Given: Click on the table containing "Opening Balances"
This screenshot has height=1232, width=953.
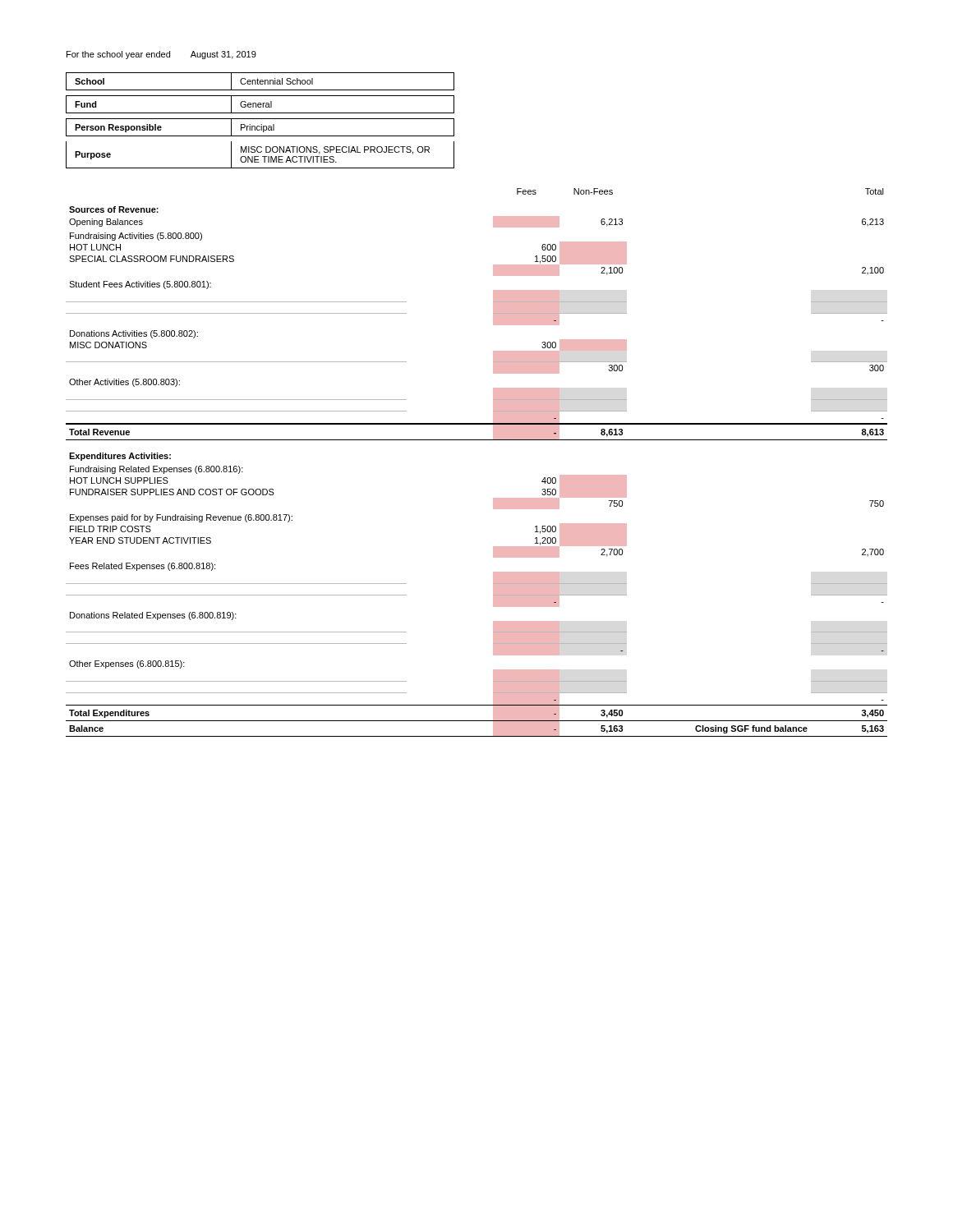Looking at the screenshot, I should pyautogui.click(x=476, y=461).
